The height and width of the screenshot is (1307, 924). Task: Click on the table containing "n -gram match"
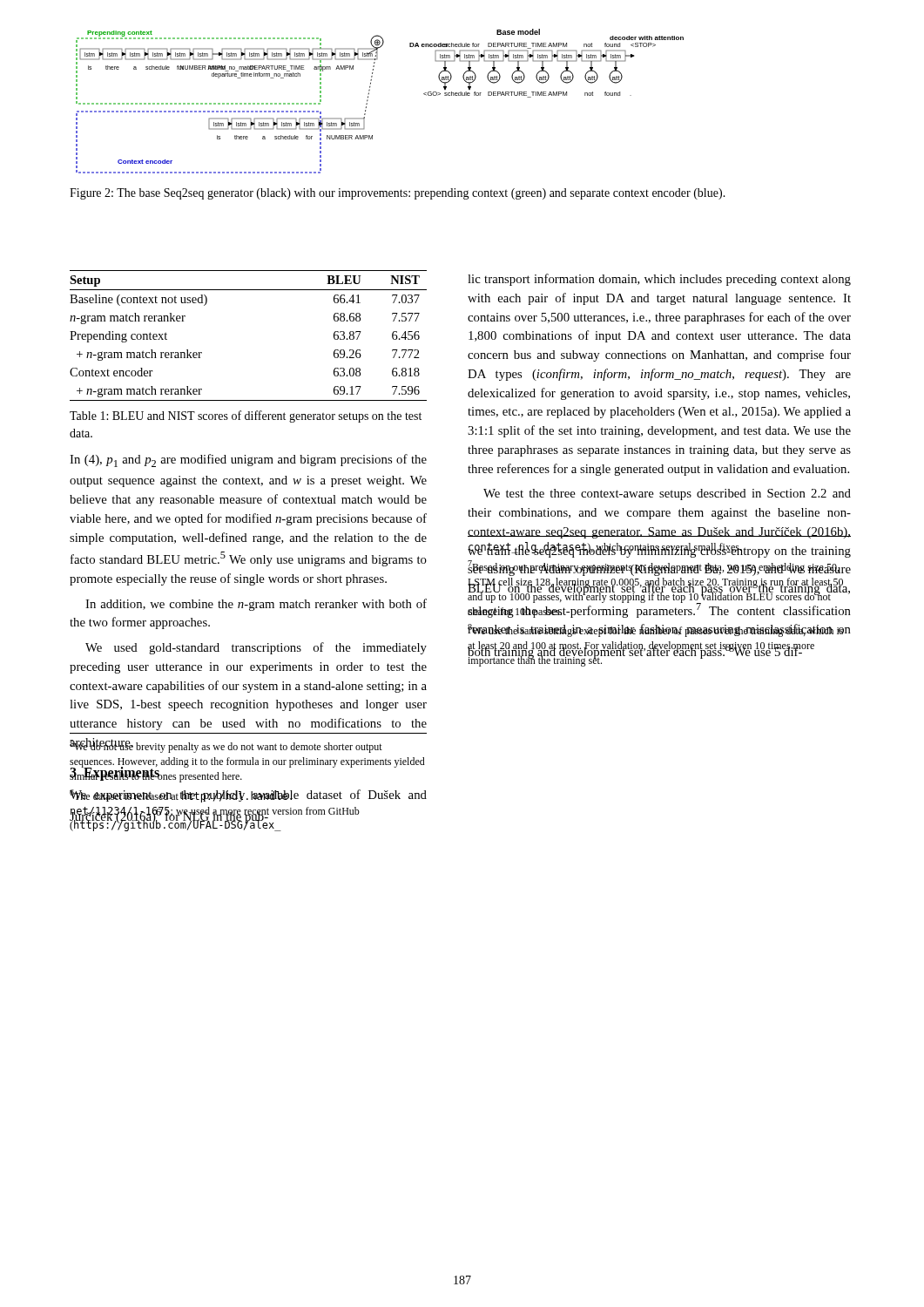tap(248, 336)
